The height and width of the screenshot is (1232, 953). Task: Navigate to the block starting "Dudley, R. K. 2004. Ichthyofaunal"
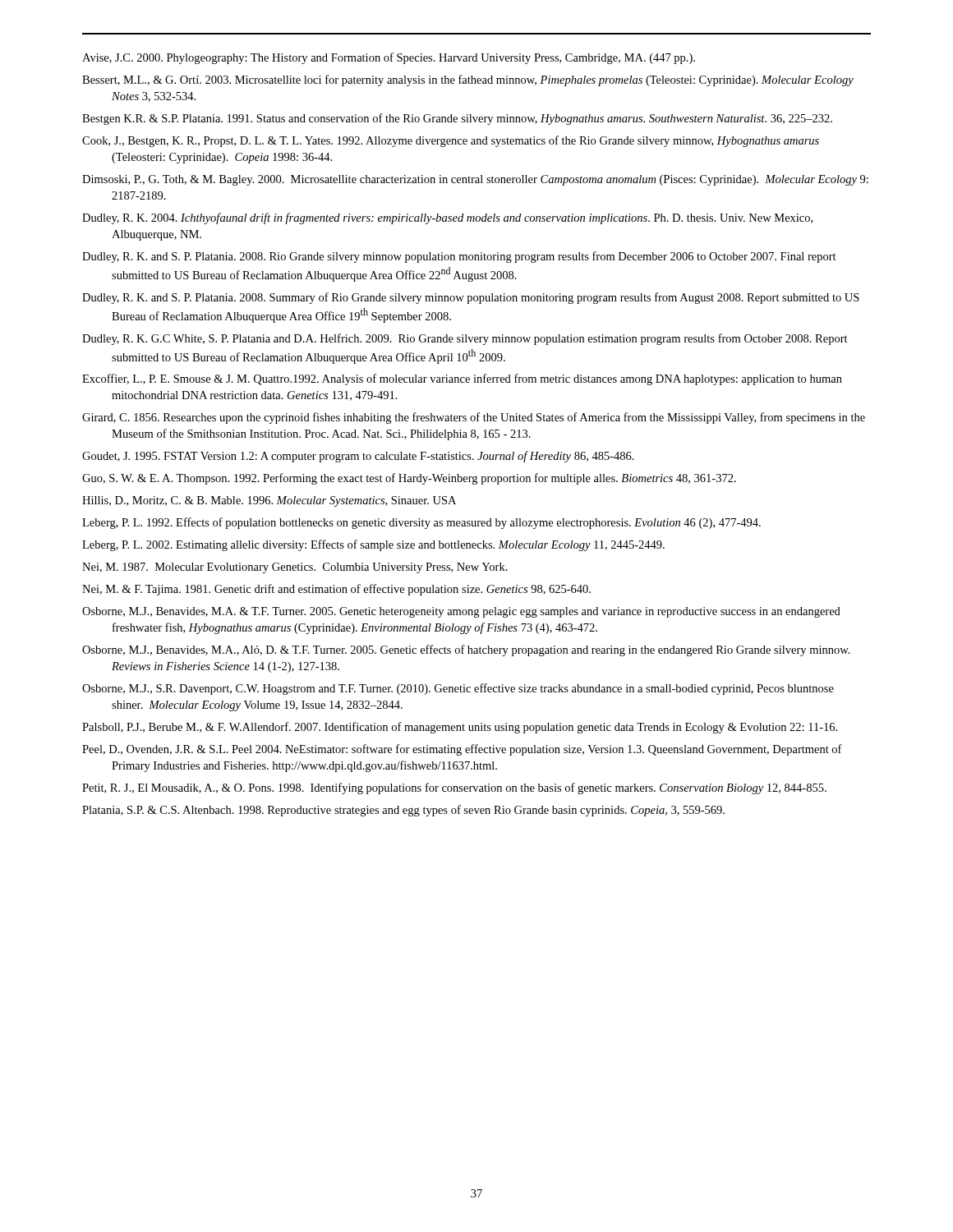[x=448, y=226]
